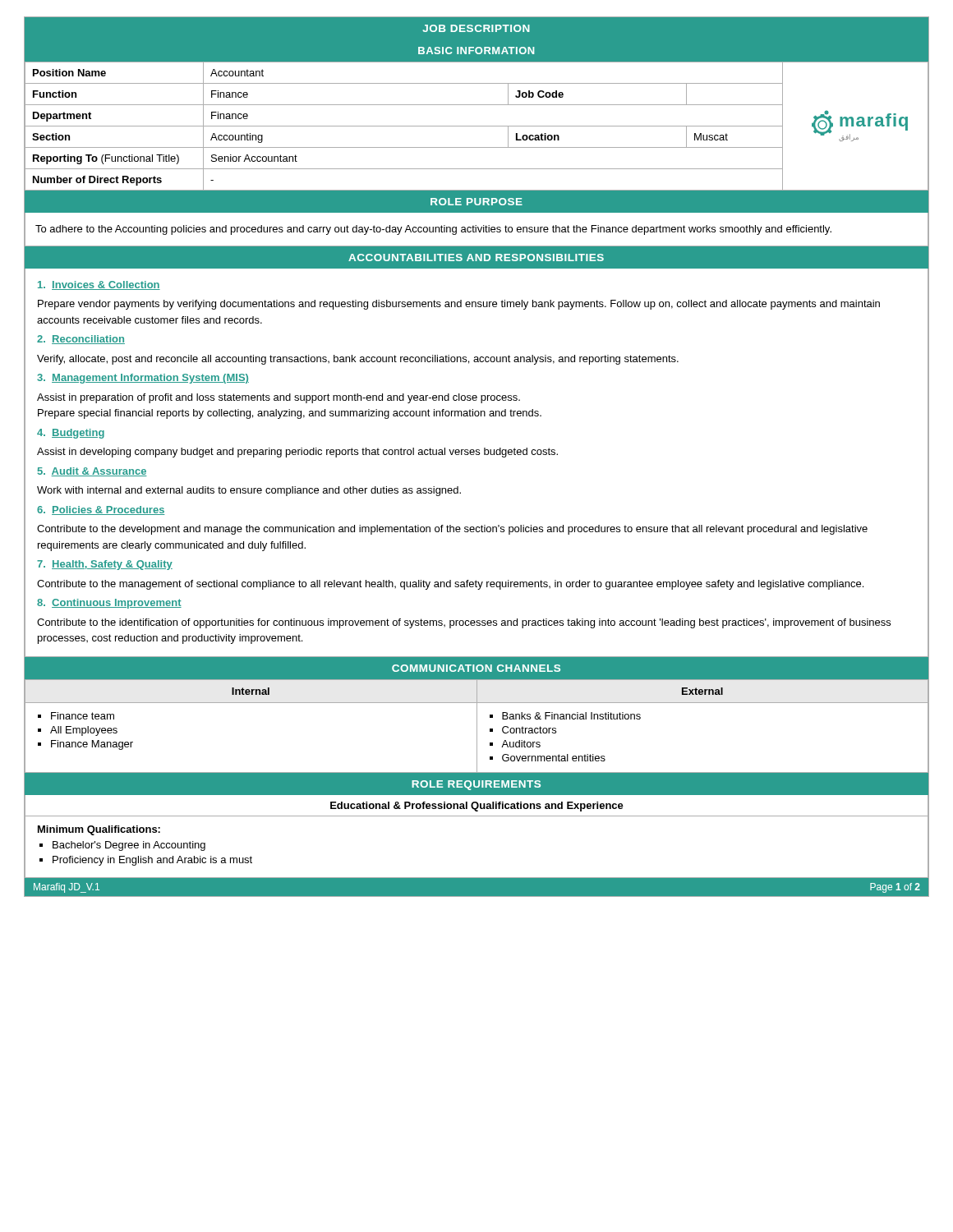
Task: Select the text block with the text "Verify, allocate, post and reconcile all accounting transactions,"
Action: click(476, 358)
